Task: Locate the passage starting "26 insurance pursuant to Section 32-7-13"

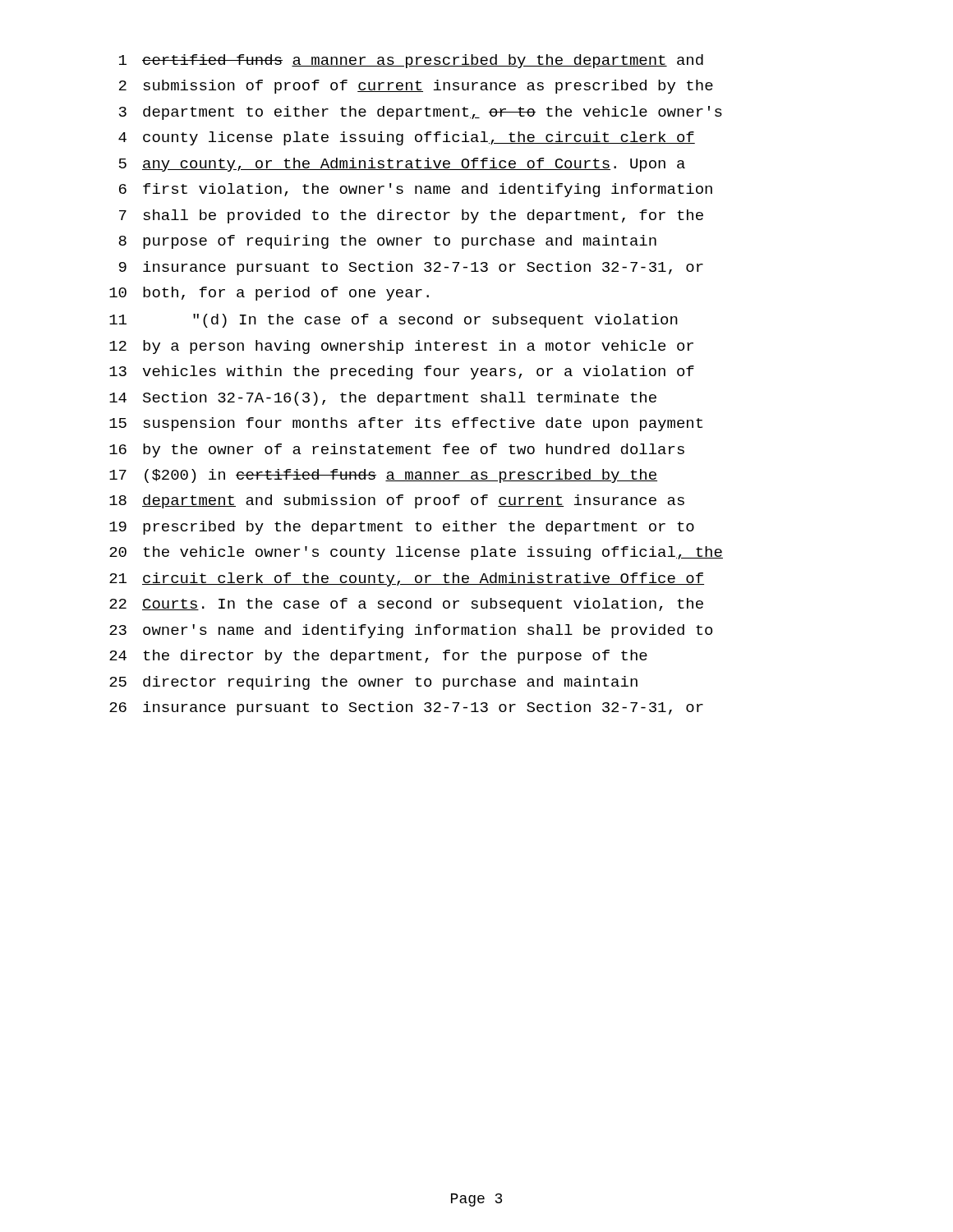Action: point(485,709)
